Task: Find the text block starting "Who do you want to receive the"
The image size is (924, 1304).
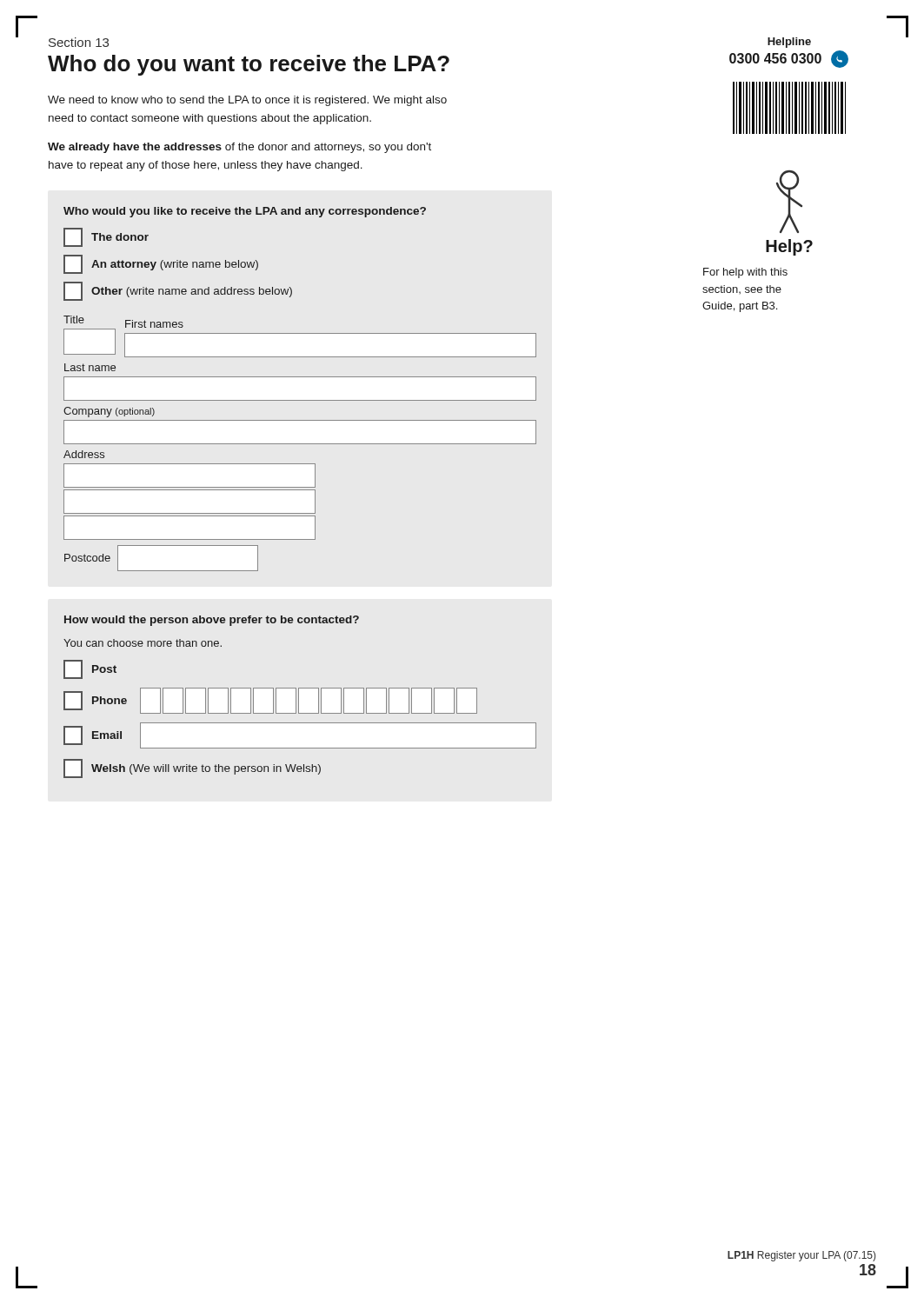Action: [x=249, y=64]
